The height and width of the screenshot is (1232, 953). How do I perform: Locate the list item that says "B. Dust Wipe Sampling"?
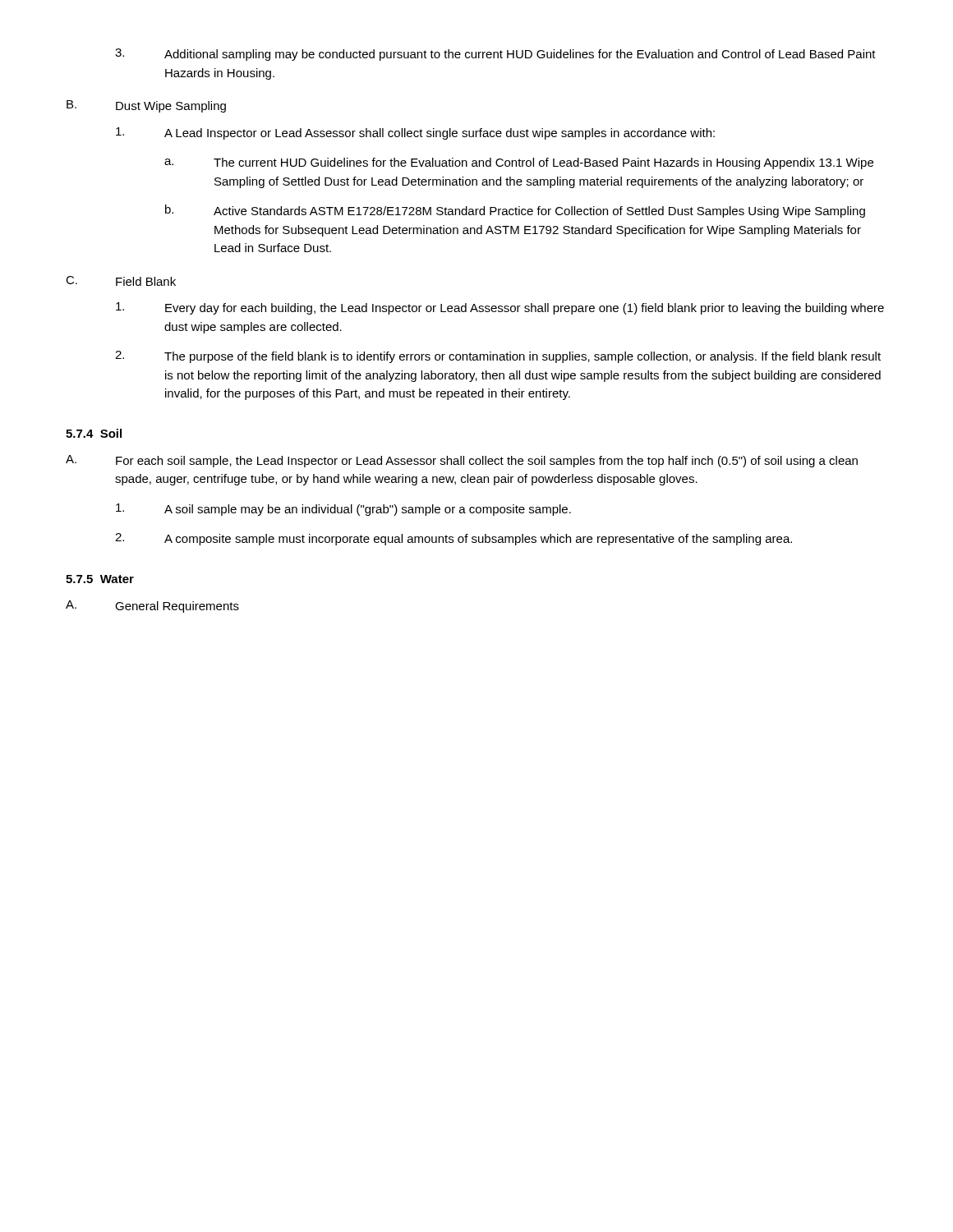pos(146,106)
